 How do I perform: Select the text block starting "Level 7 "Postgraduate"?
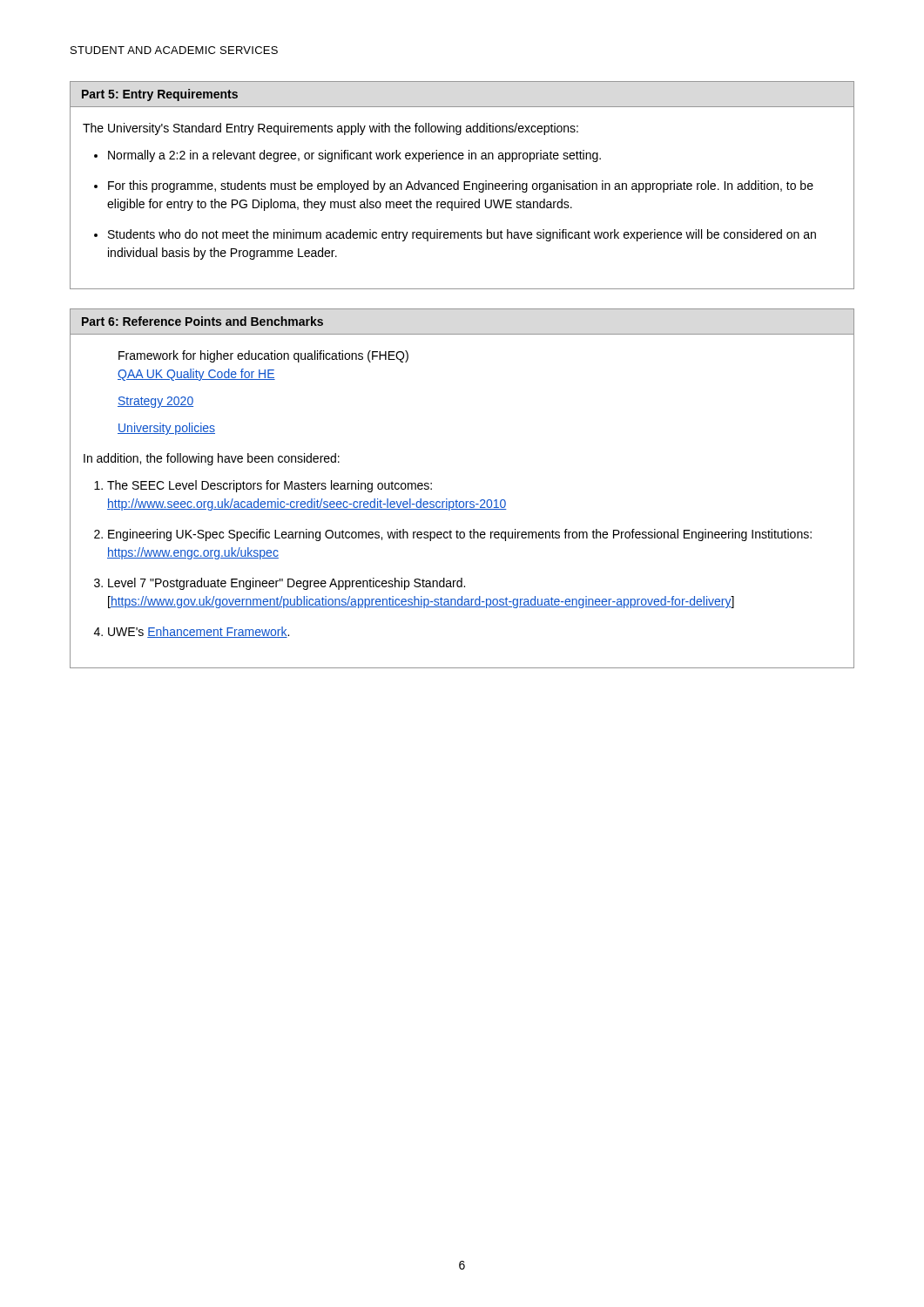[421, 592]
